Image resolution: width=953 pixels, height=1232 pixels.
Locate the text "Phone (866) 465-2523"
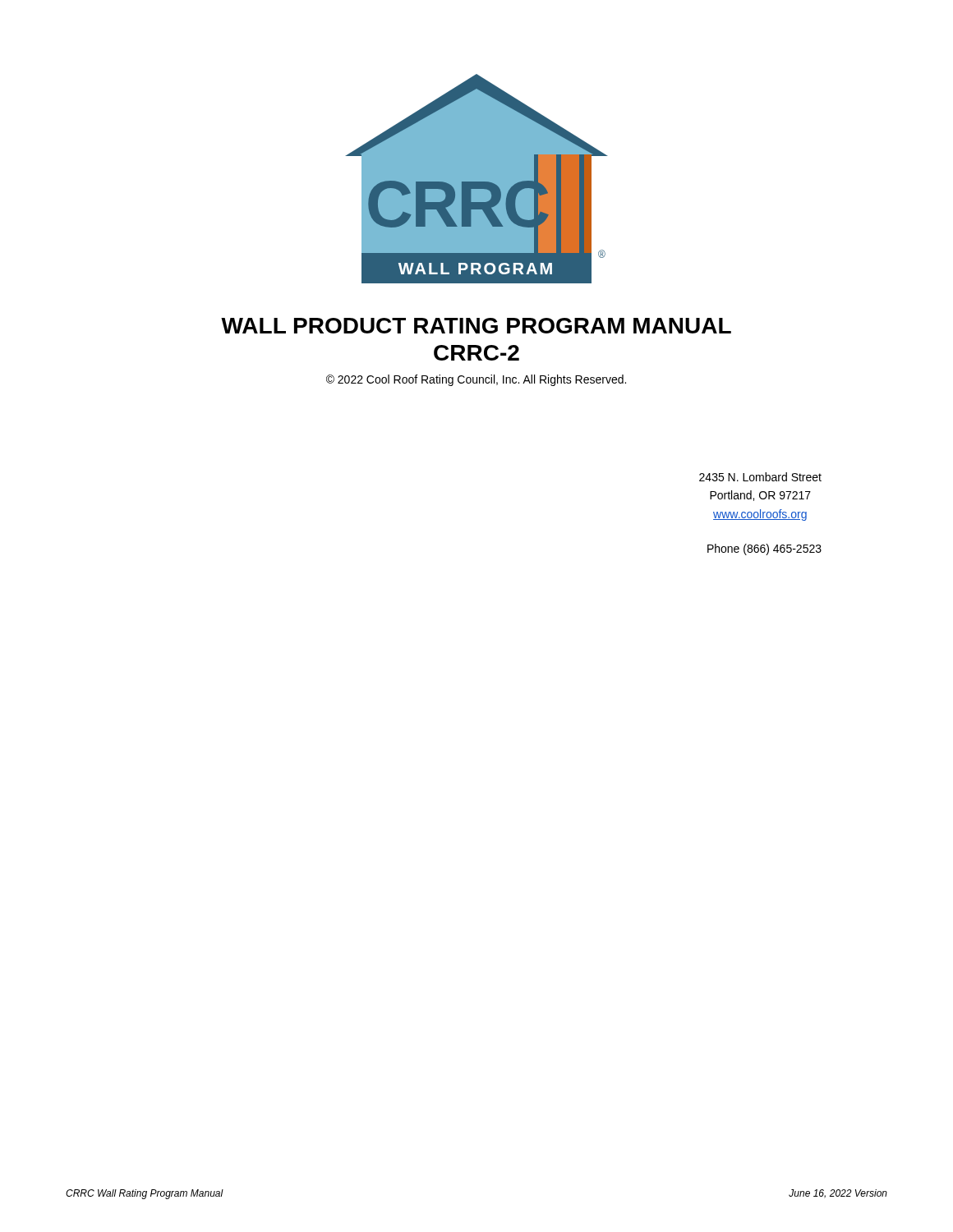764,549
